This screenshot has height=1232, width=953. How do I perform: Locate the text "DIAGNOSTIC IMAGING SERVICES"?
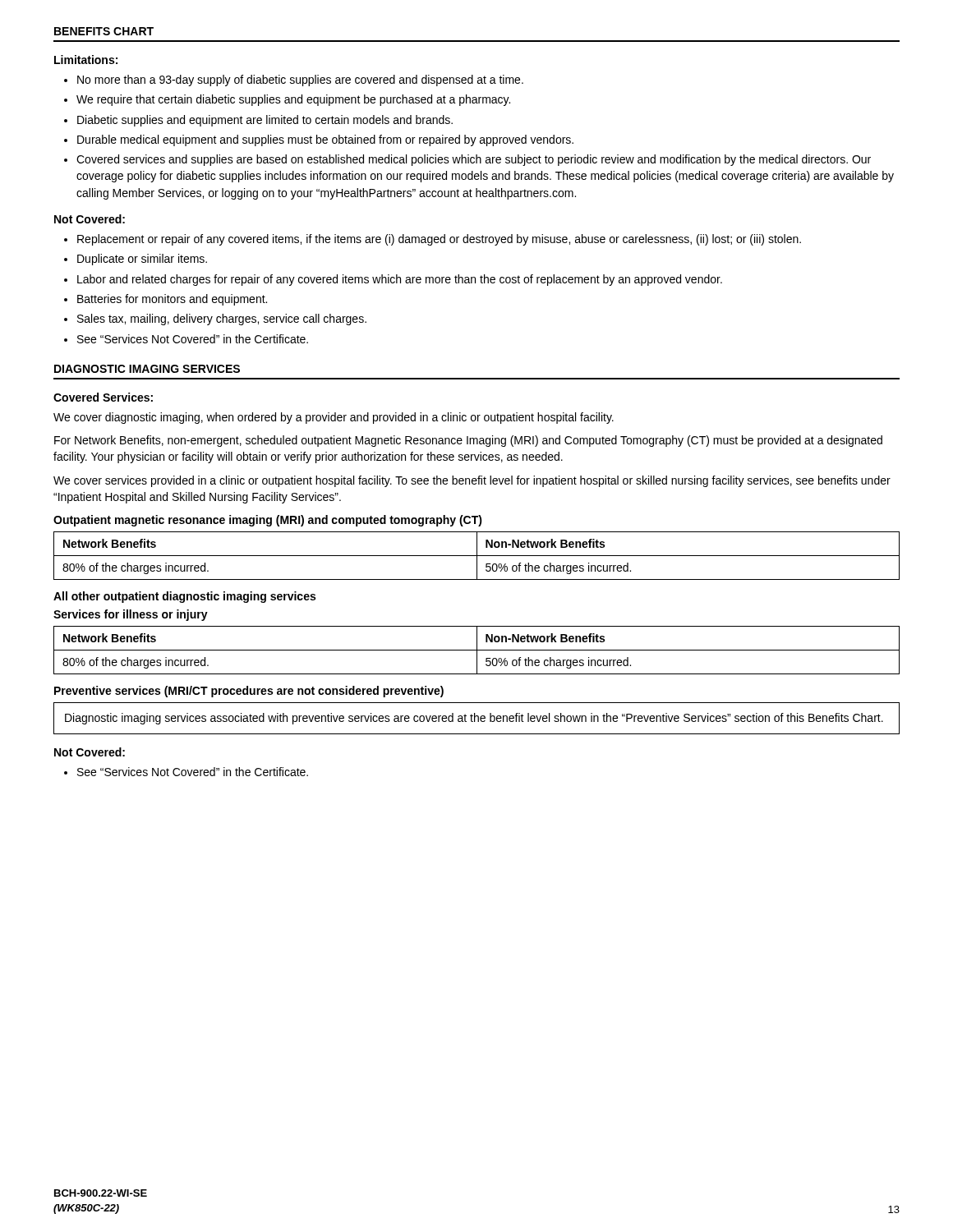[147, 369]
